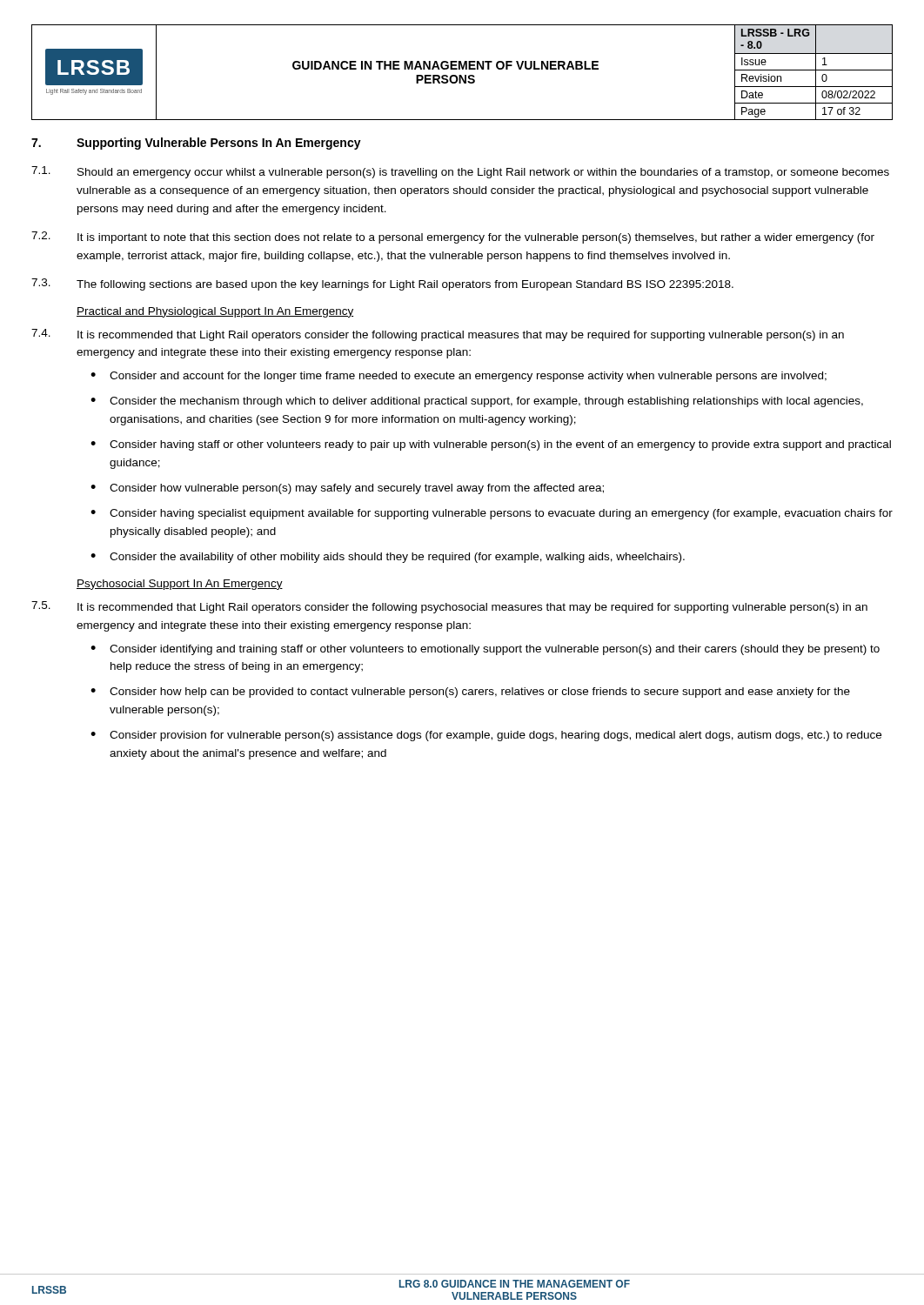Viewport: 924px width, 1305px height.
Task: Select the list item with the text "• Consider identifying"
Action: (492, 658)
